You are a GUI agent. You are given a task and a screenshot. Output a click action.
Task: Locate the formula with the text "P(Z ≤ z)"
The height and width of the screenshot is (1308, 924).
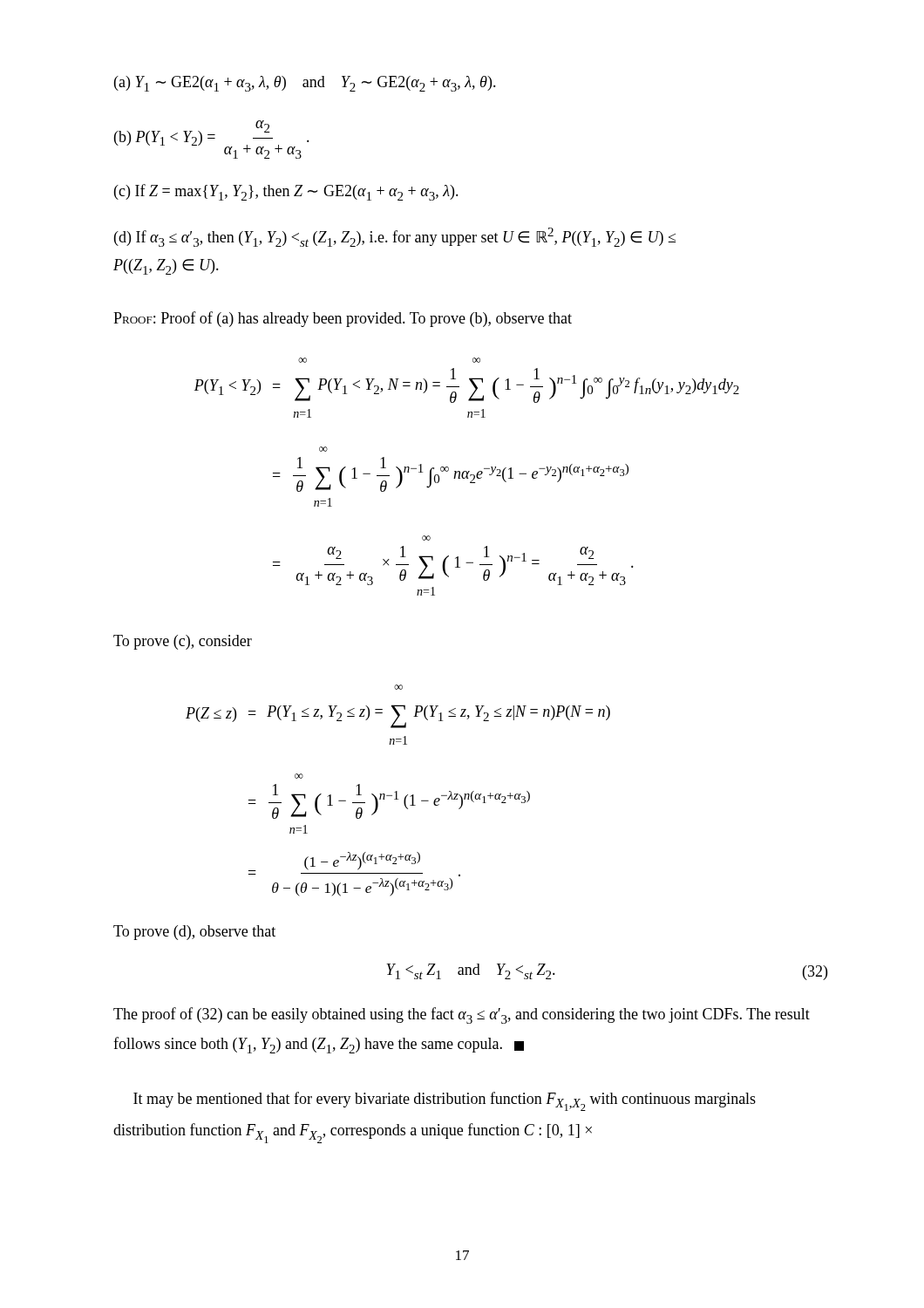coord(484,784)
